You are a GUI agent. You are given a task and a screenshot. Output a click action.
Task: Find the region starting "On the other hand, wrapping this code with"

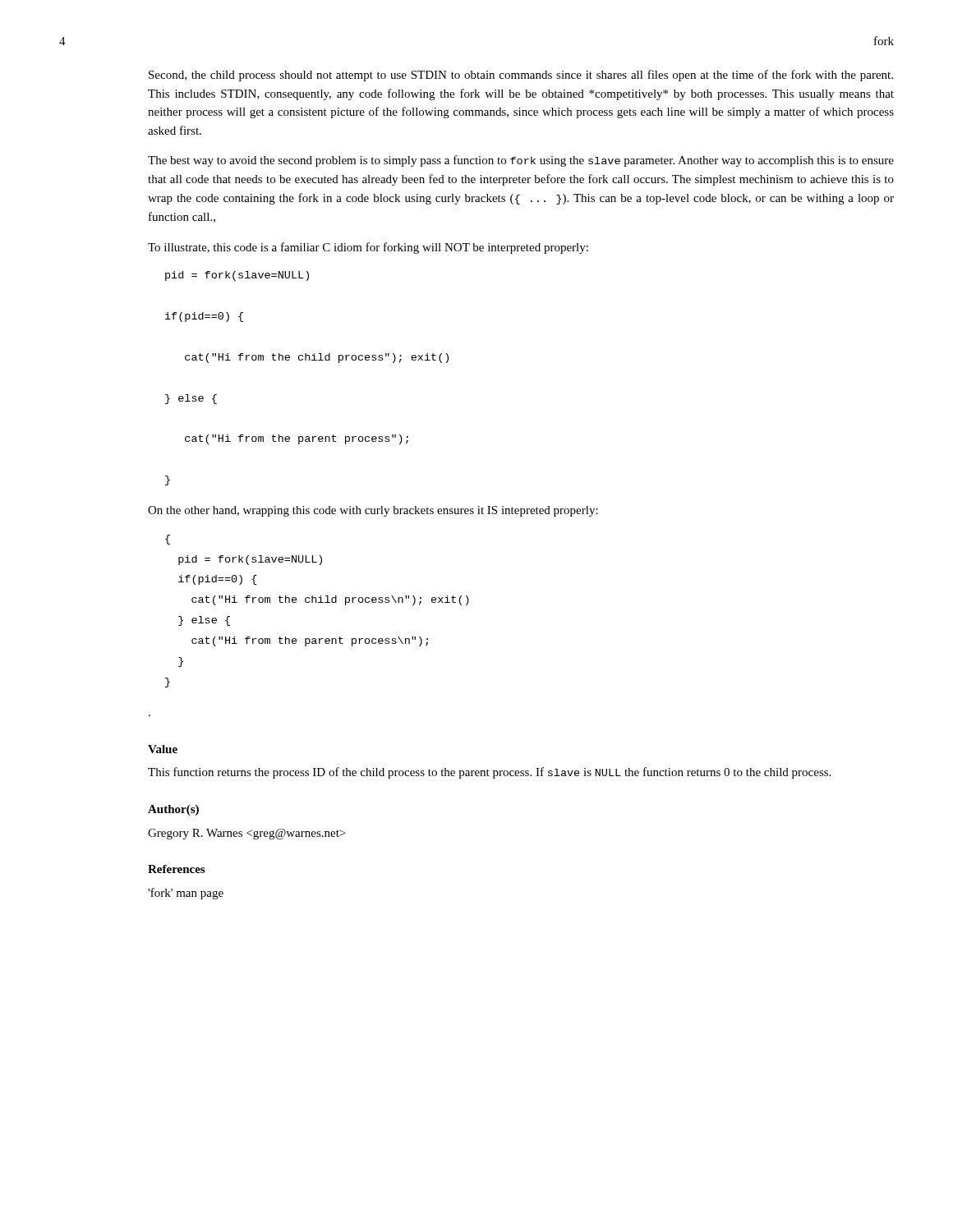coord(373,510)
